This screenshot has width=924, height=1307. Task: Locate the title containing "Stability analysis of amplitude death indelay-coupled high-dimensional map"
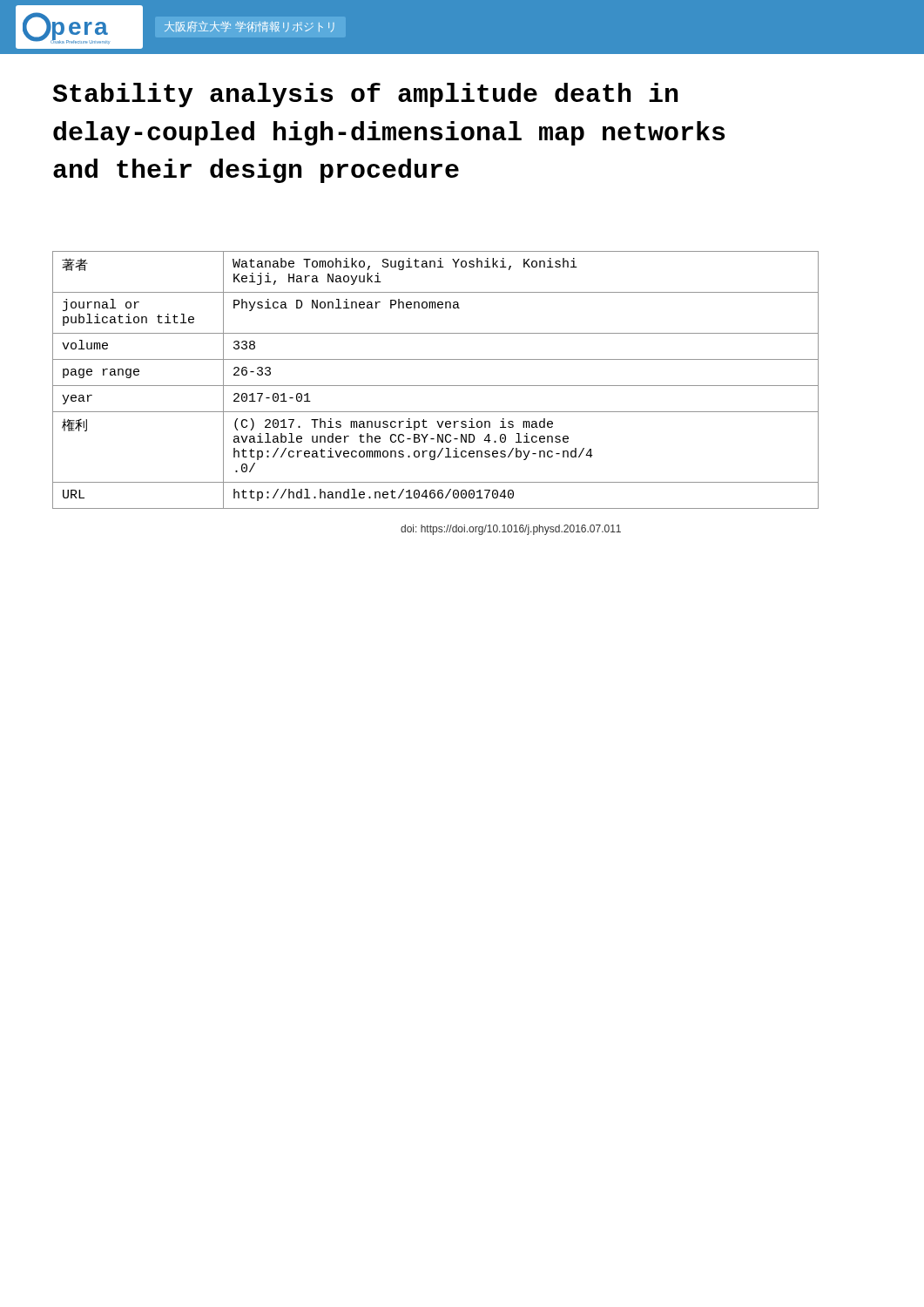pos(444,134)
